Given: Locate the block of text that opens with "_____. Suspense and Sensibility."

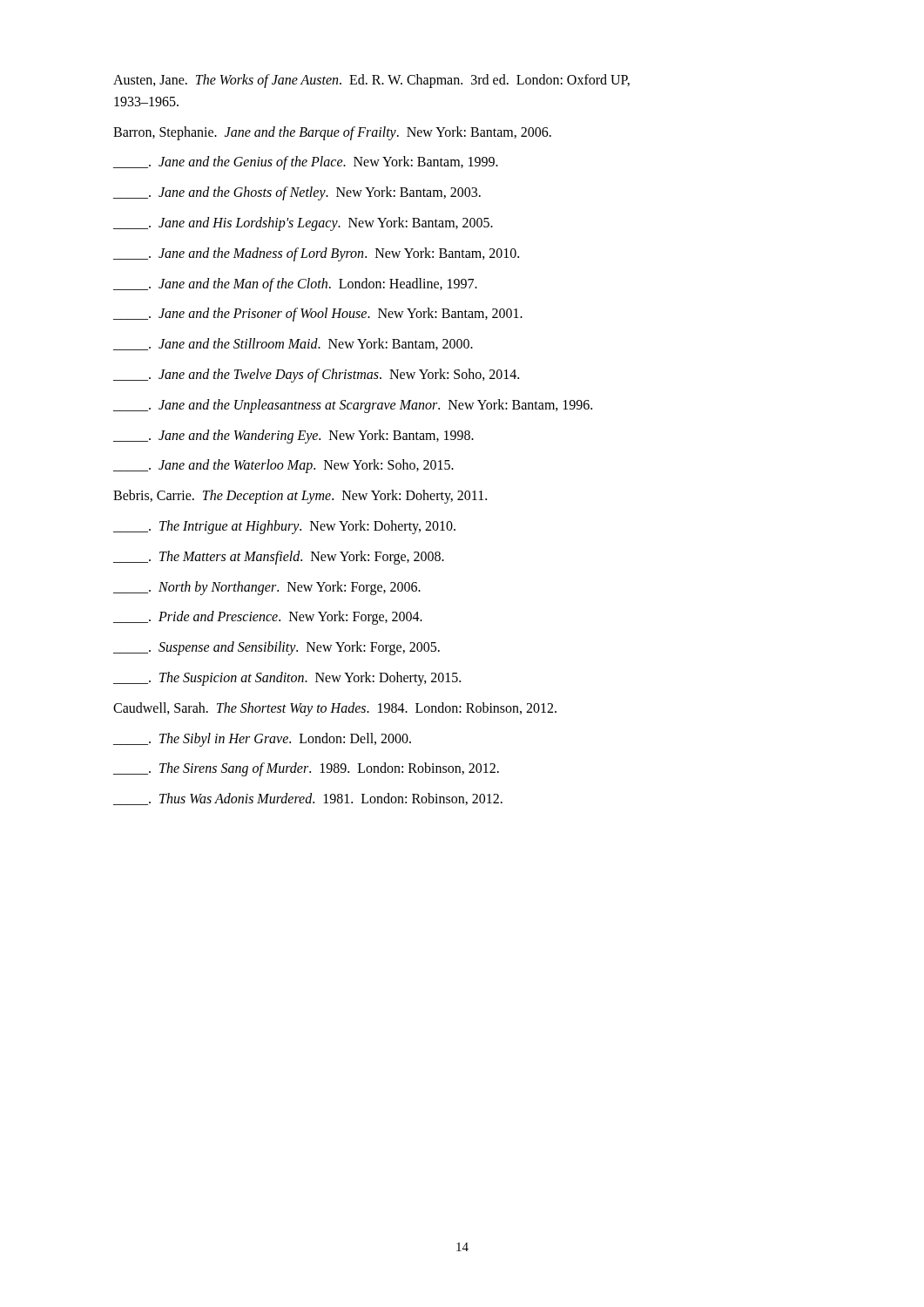Looking at the screenshot, I should pos(277,647).
